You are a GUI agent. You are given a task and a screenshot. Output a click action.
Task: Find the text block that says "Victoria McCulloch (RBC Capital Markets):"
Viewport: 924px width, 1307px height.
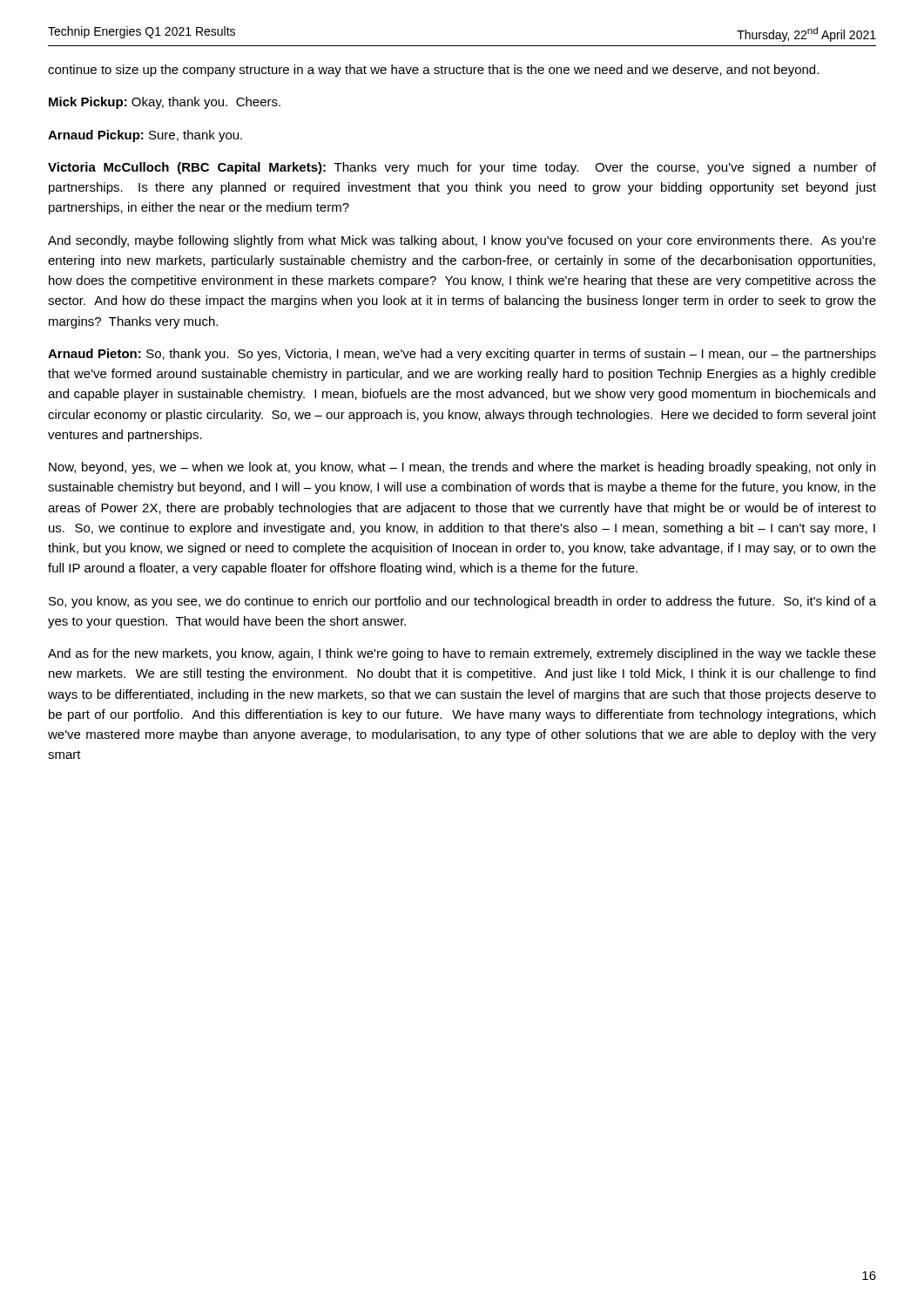point(462,187)
